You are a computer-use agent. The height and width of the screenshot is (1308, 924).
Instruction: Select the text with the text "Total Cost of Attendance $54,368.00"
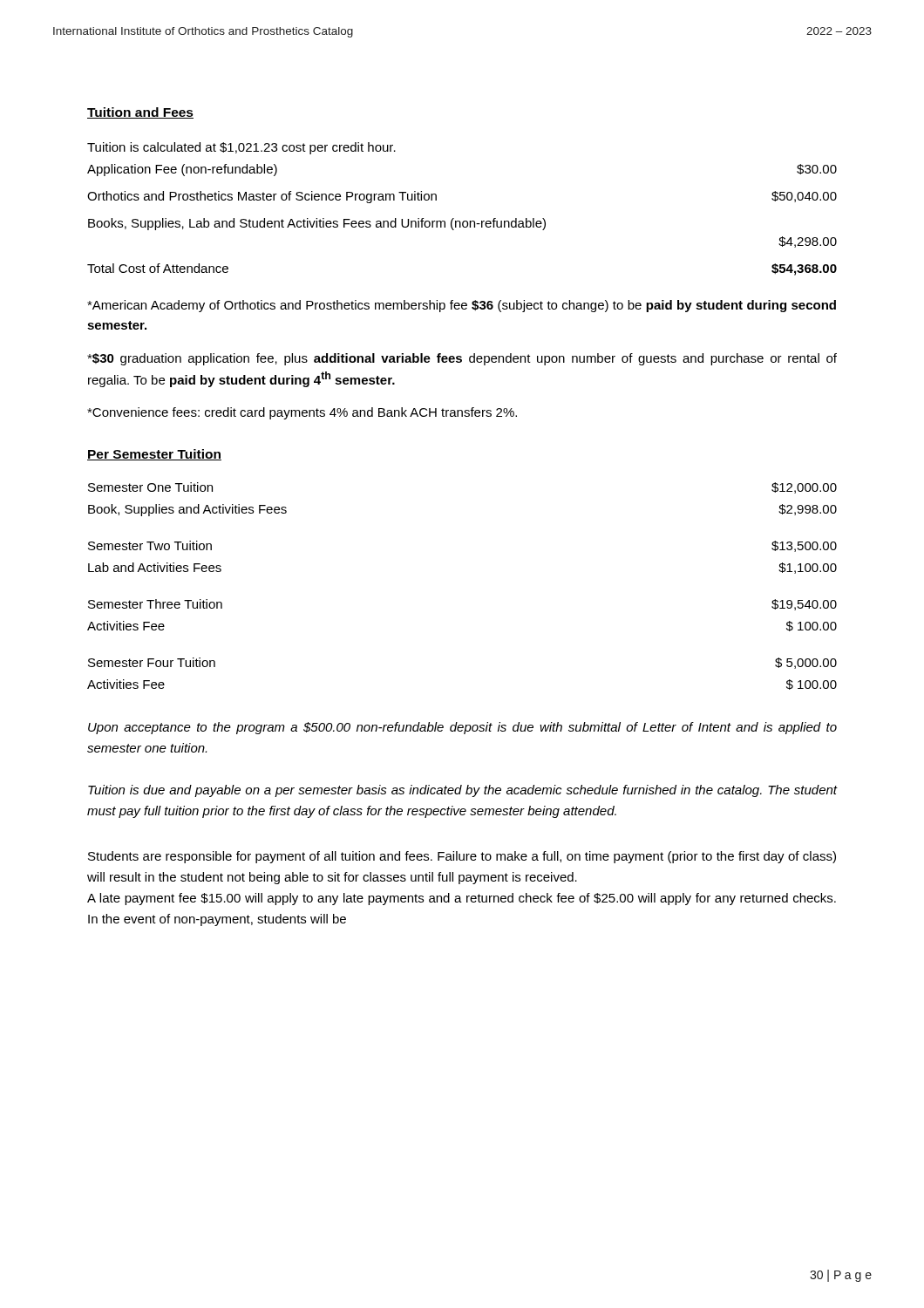pyautogui.click(x=155, y=269)
